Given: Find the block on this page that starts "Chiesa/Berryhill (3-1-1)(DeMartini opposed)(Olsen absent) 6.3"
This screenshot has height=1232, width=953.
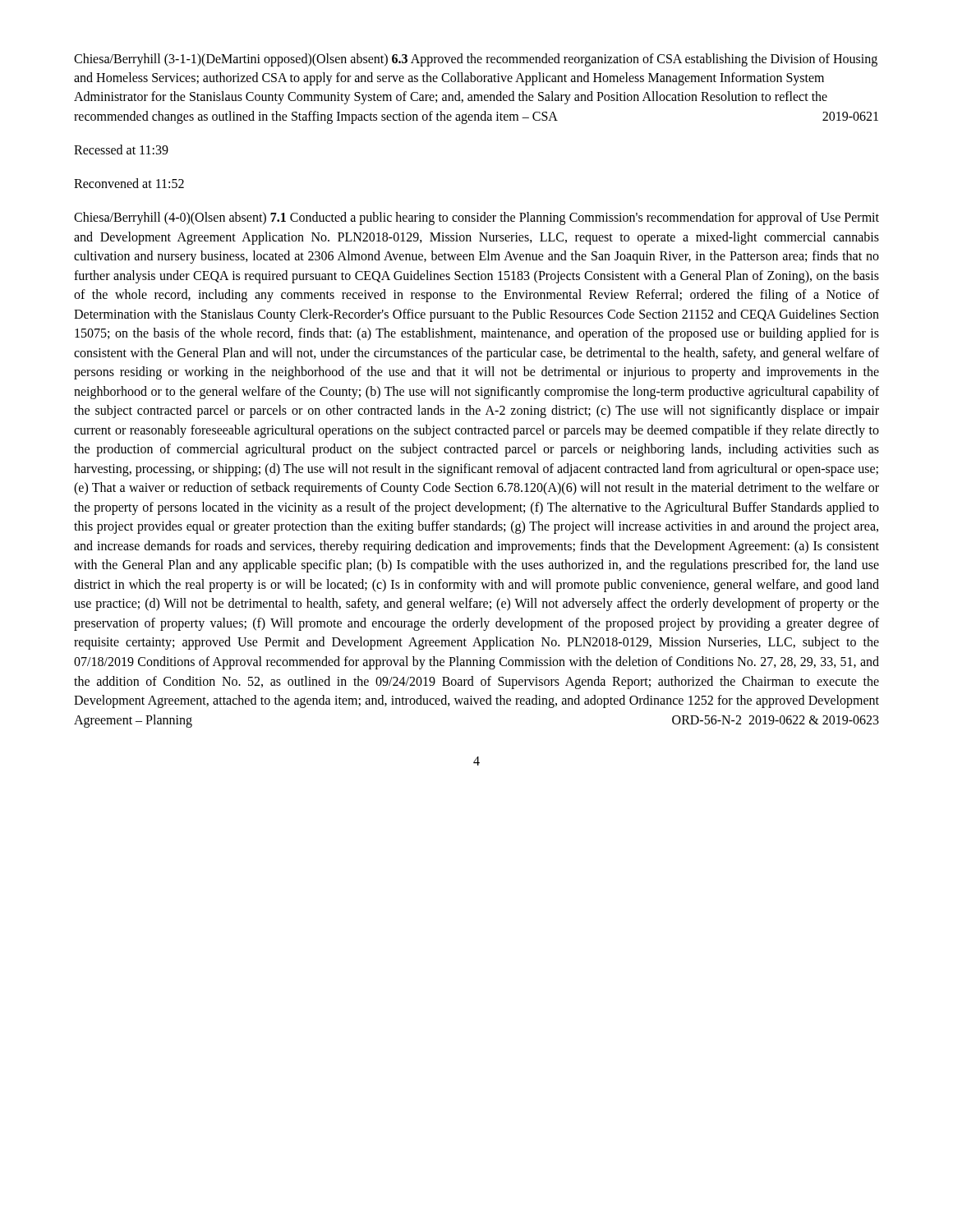Looking at the screenshot, I should click(476, 87).
